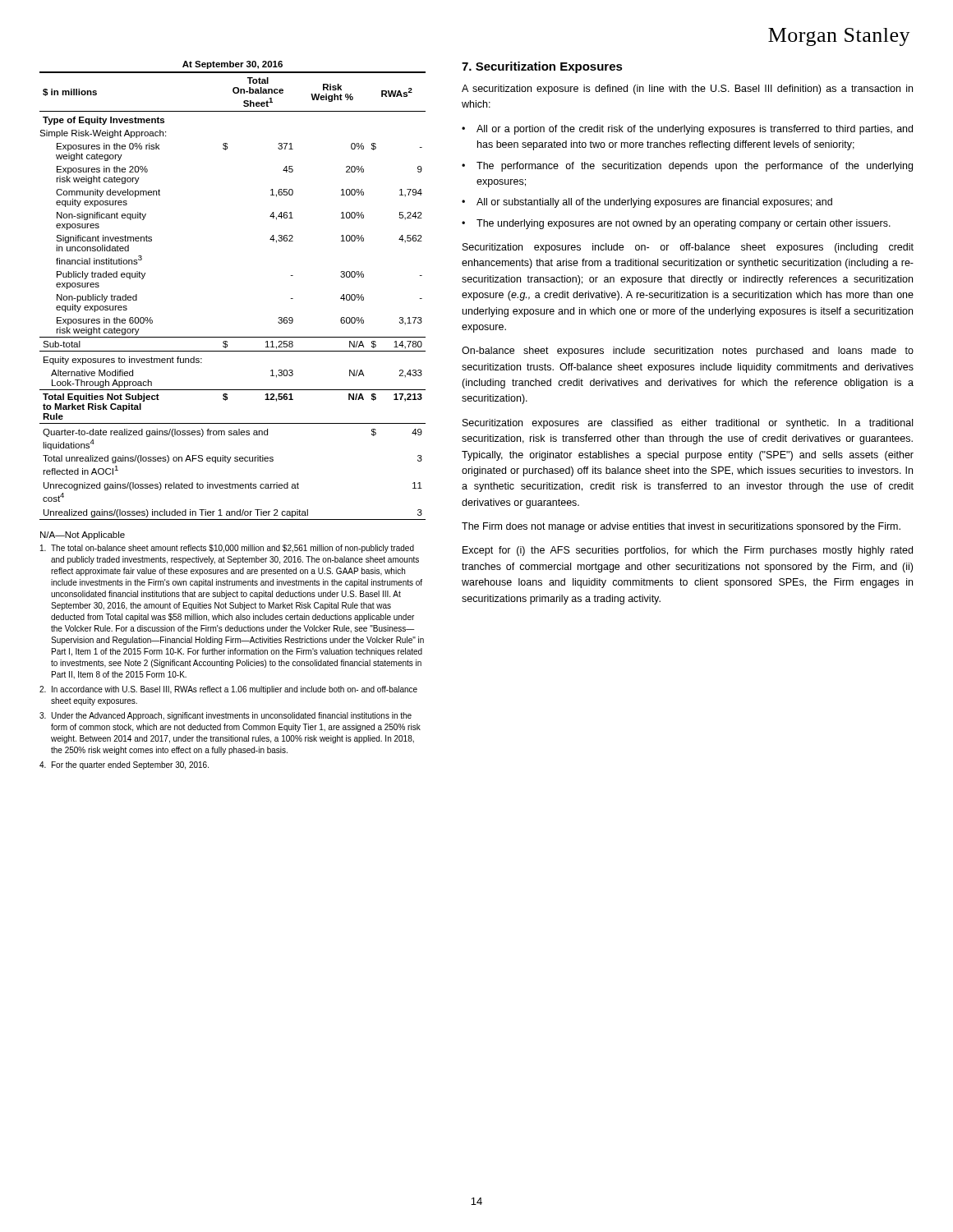Point to the text block starting "• All or substantially all of the"
953x1232 pixels.
point(647,203)
